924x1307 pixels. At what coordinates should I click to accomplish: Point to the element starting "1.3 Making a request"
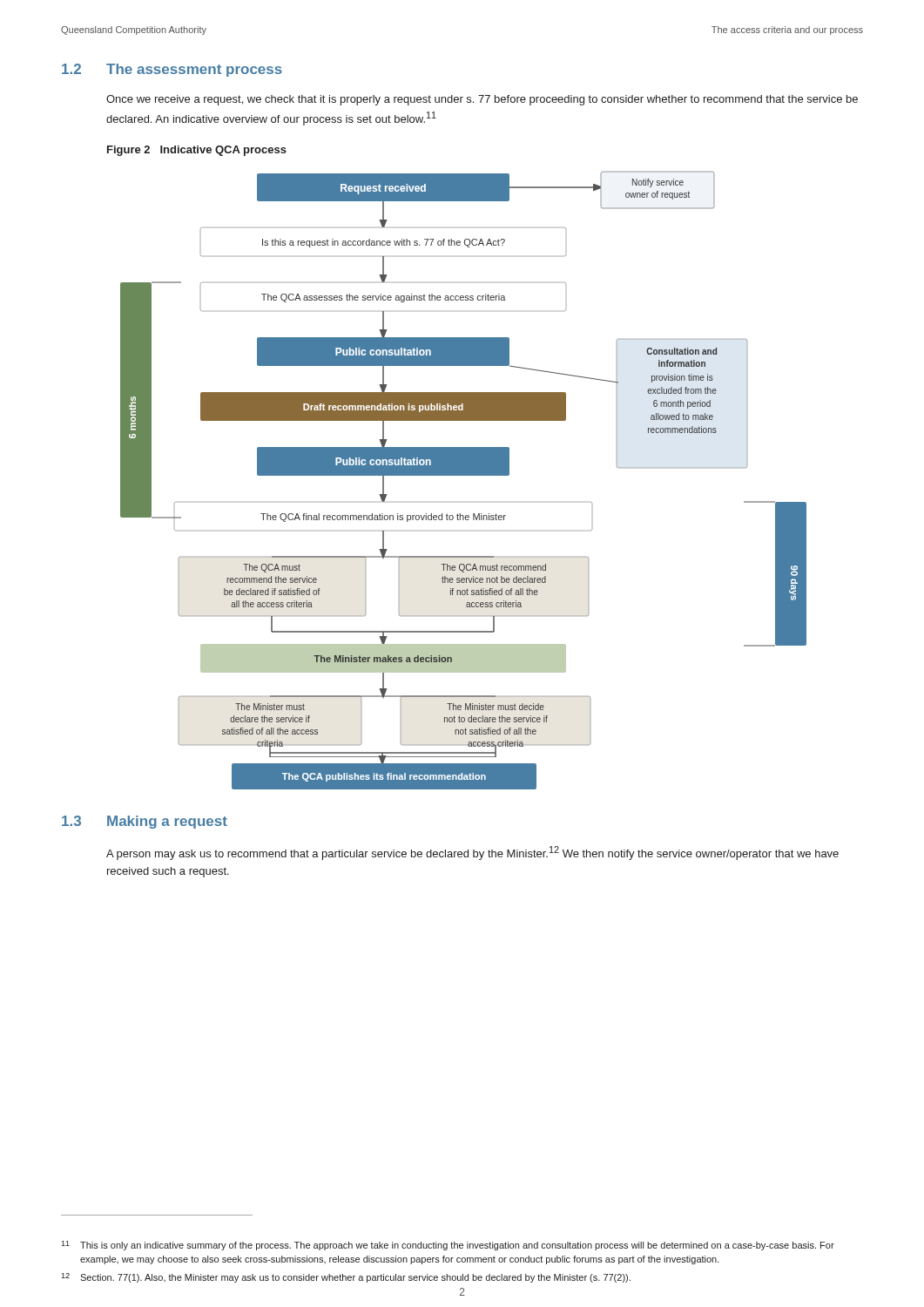point(144,821)
